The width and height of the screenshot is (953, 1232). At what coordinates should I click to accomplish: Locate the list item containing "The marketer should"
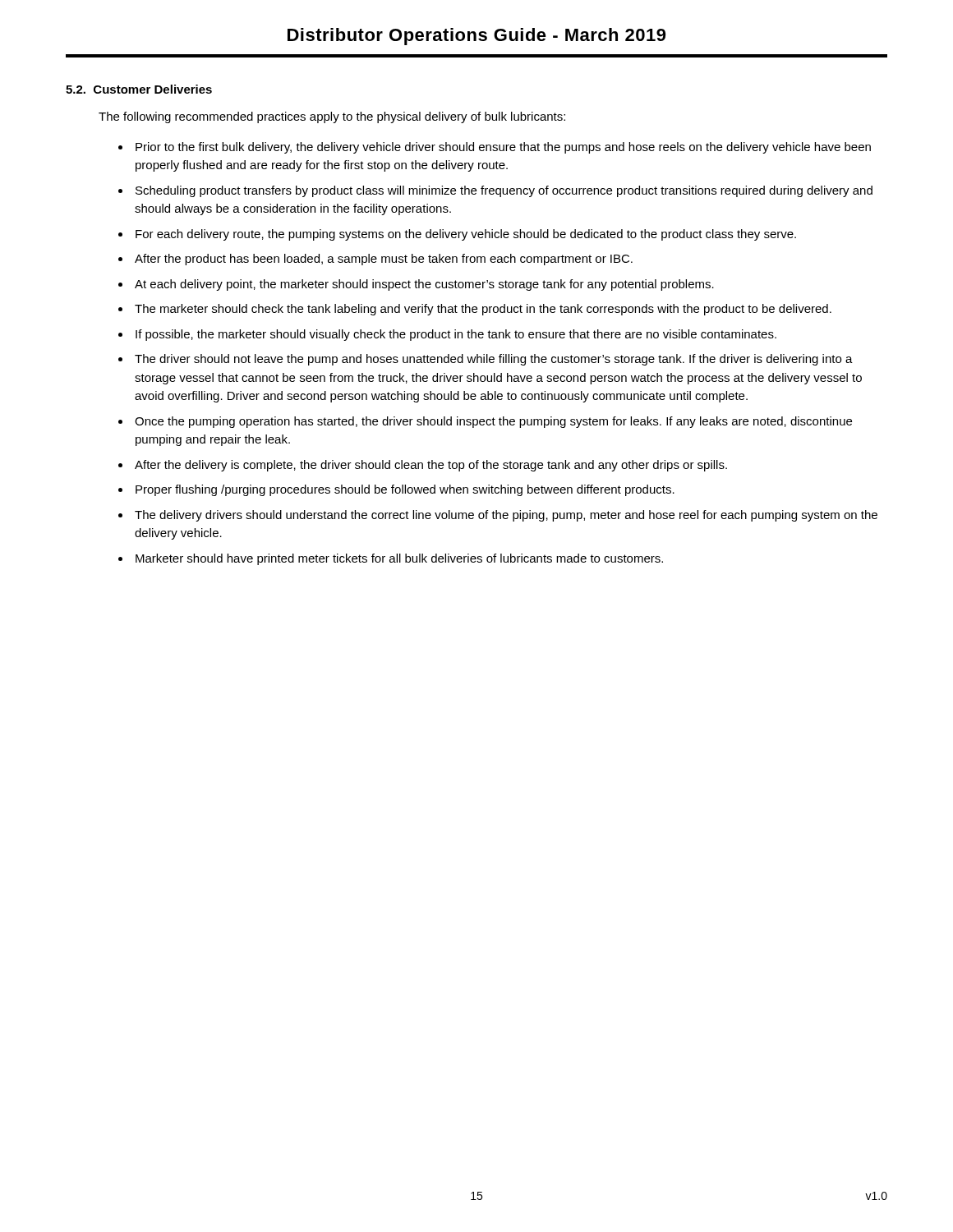click(x=509, y=309)
